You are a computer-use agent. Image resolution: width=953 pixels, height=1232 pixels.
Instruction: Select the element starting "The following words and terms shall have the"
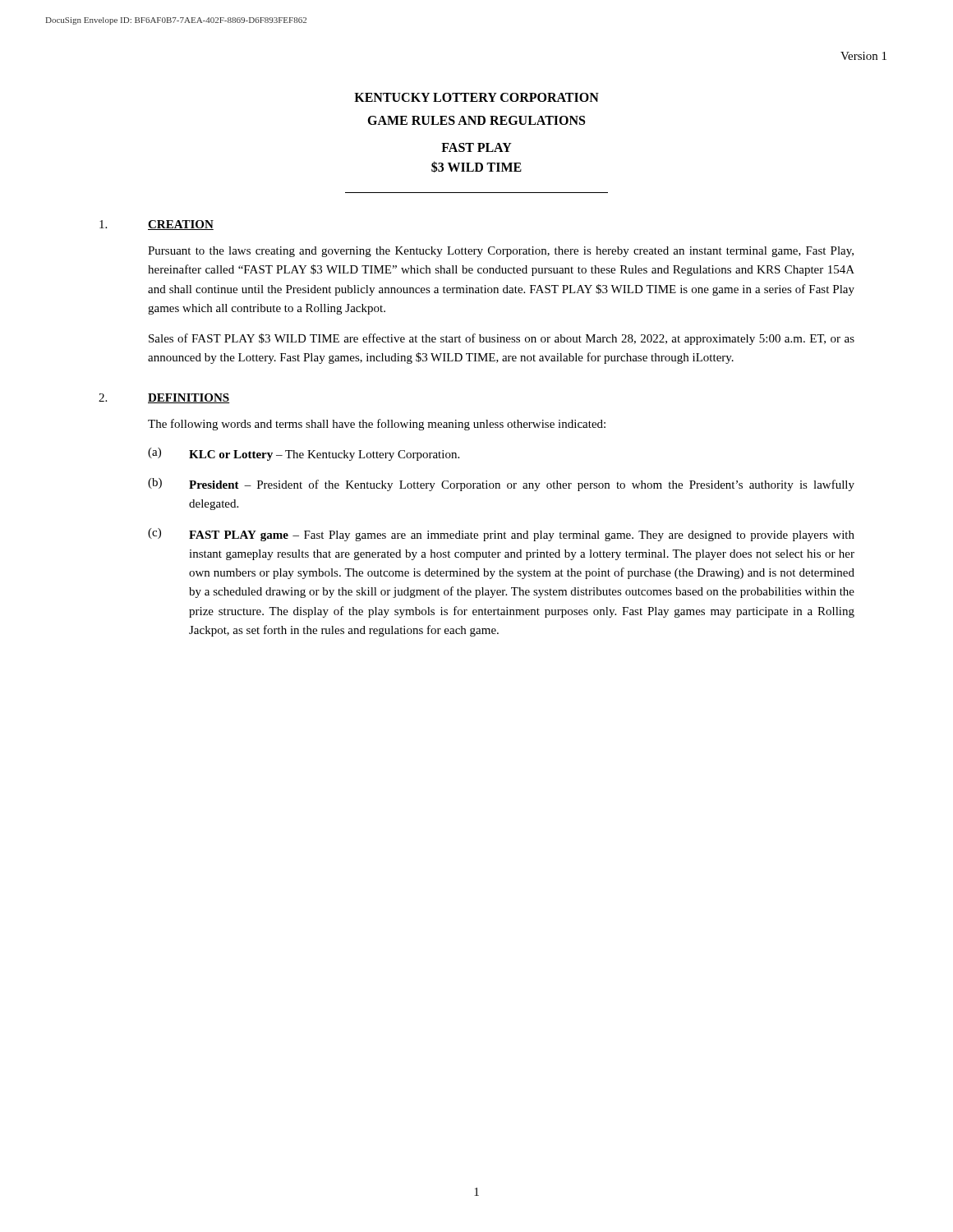click(377, 423)
